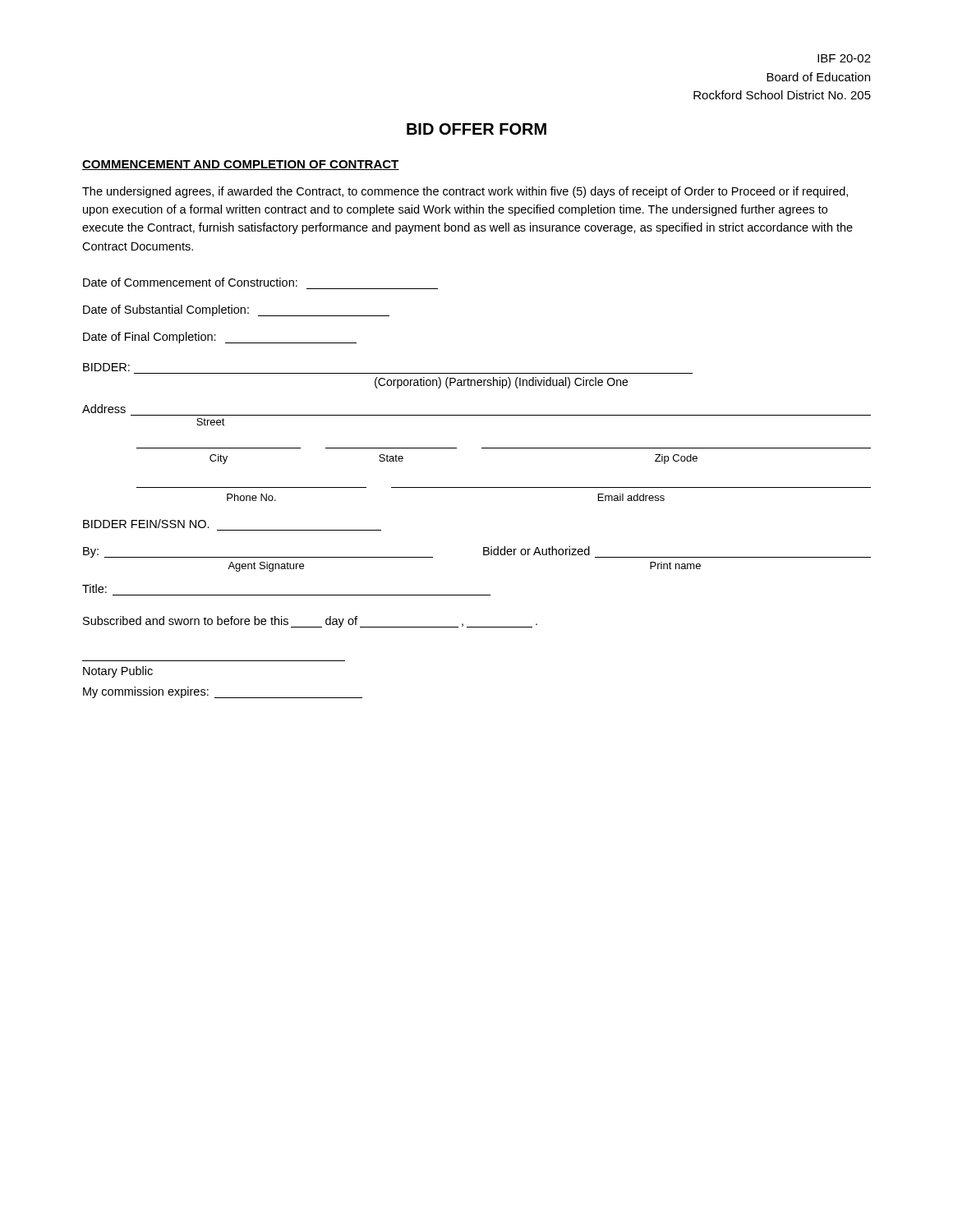Click on the passage starting "Date of Commencement of Construction:"
The height and width of the screenshot is (1232, 953).
point(260,282)
